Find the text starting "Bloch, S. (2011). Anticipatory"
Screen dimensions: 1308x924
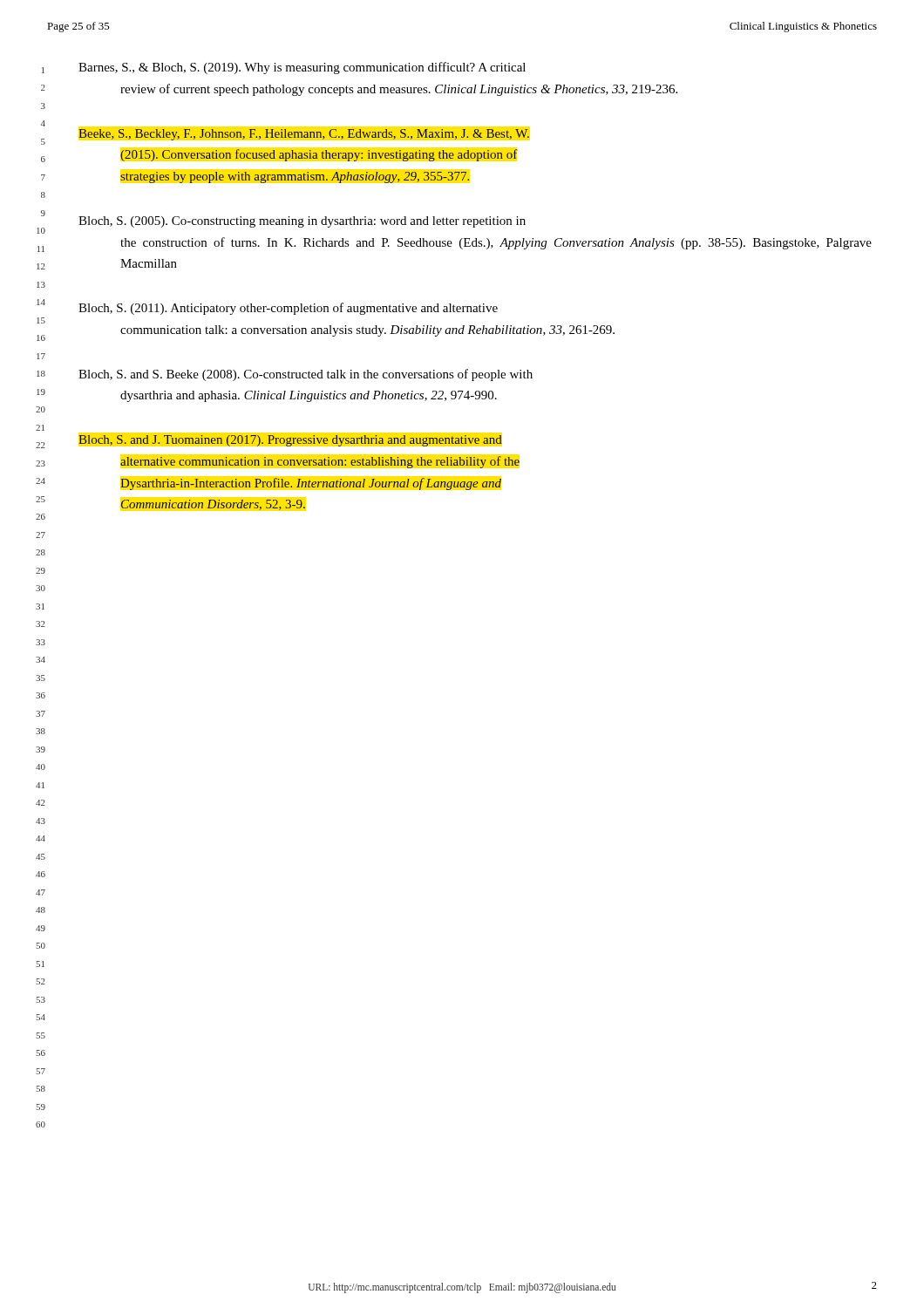pyautogui.click(x=475, y=321)
